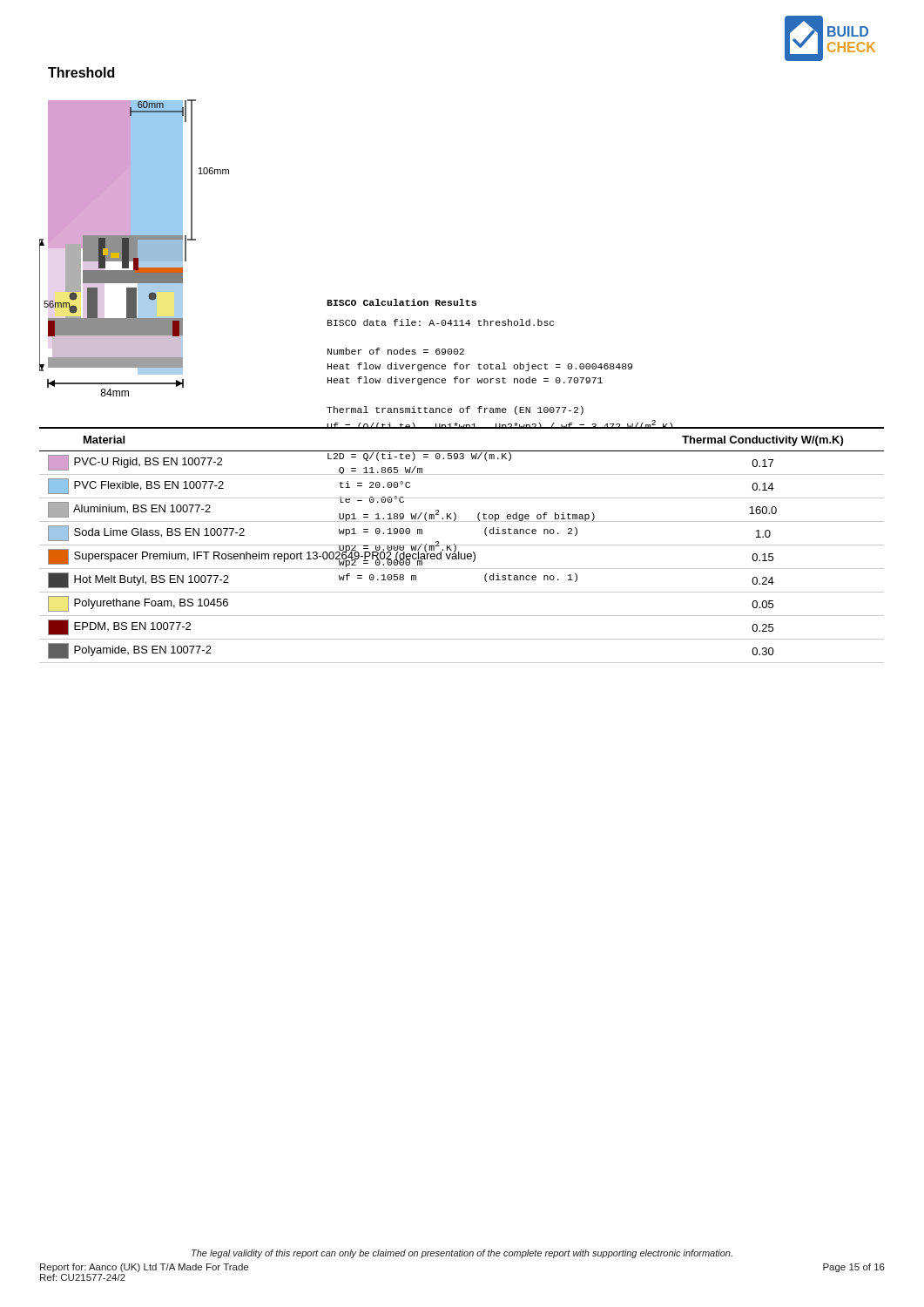Select the table that reads "PVC-U Rigid, BS"
This screenshot has width=924, height=1307.
tap(462, 545)
